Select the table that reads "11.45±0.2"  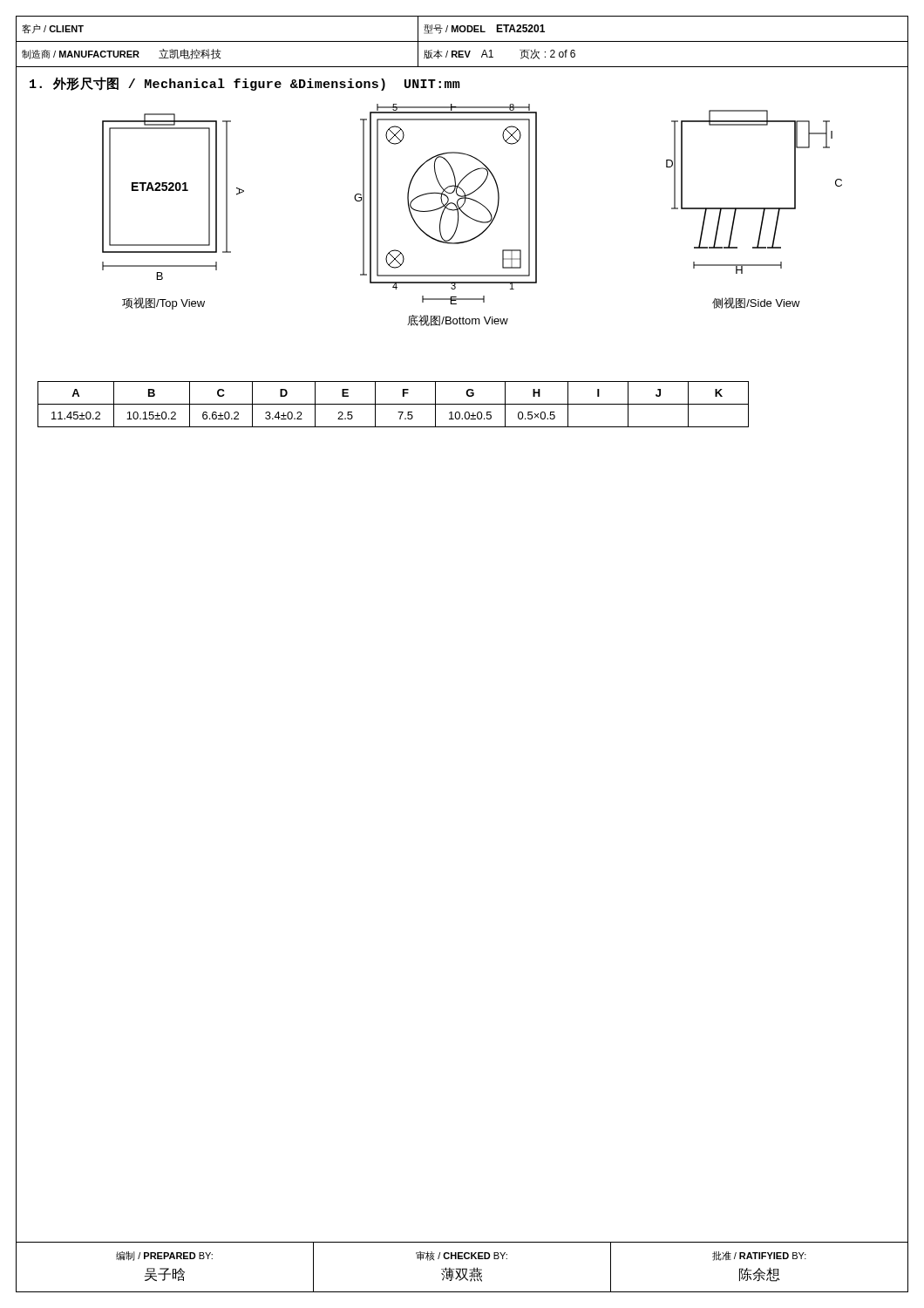pyautogui.click(x=393, y=404)
